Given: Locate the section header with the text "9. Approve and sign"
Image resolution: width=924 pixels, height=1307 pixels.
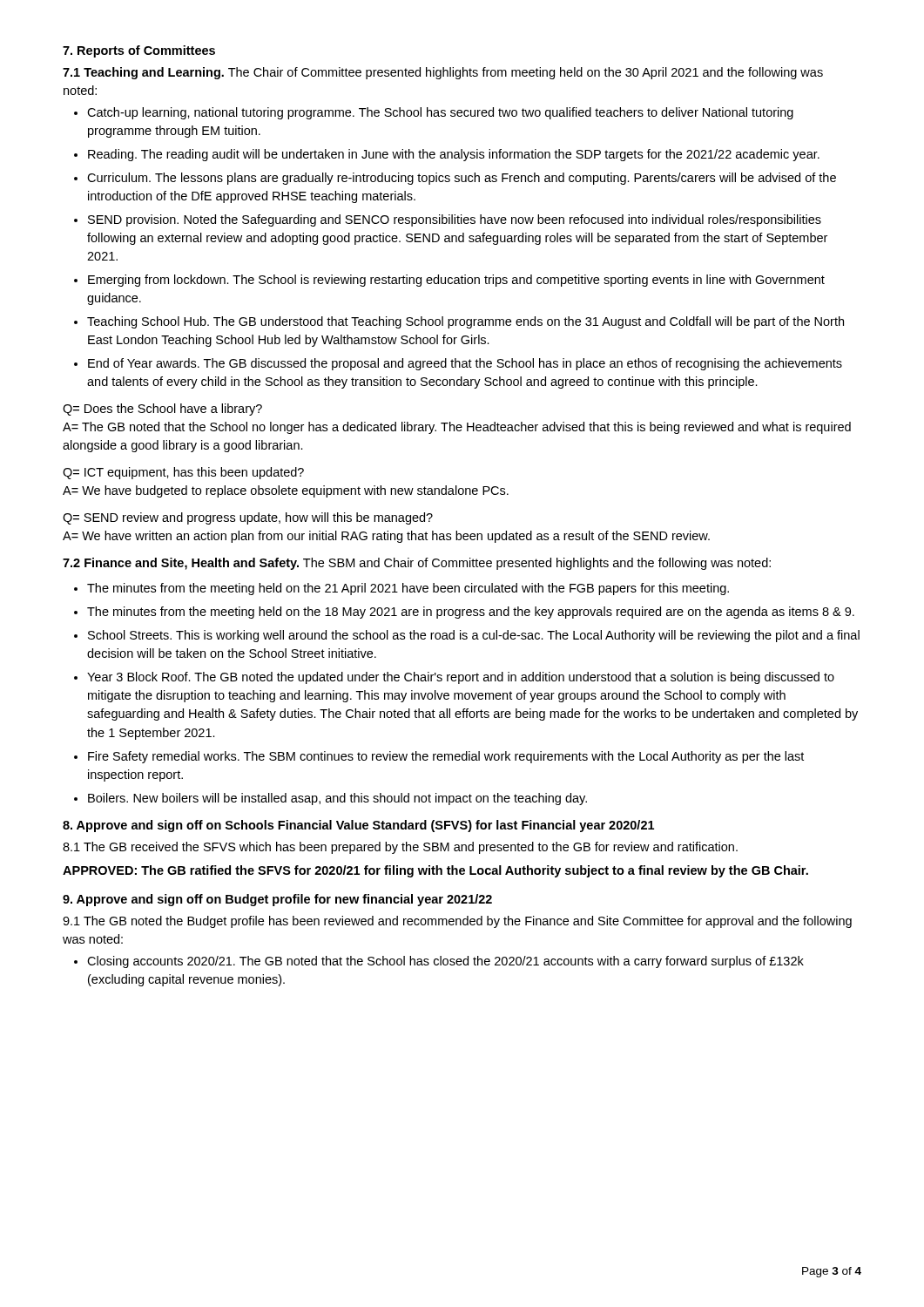Looking at the screenshot, I should pos(278,899).
